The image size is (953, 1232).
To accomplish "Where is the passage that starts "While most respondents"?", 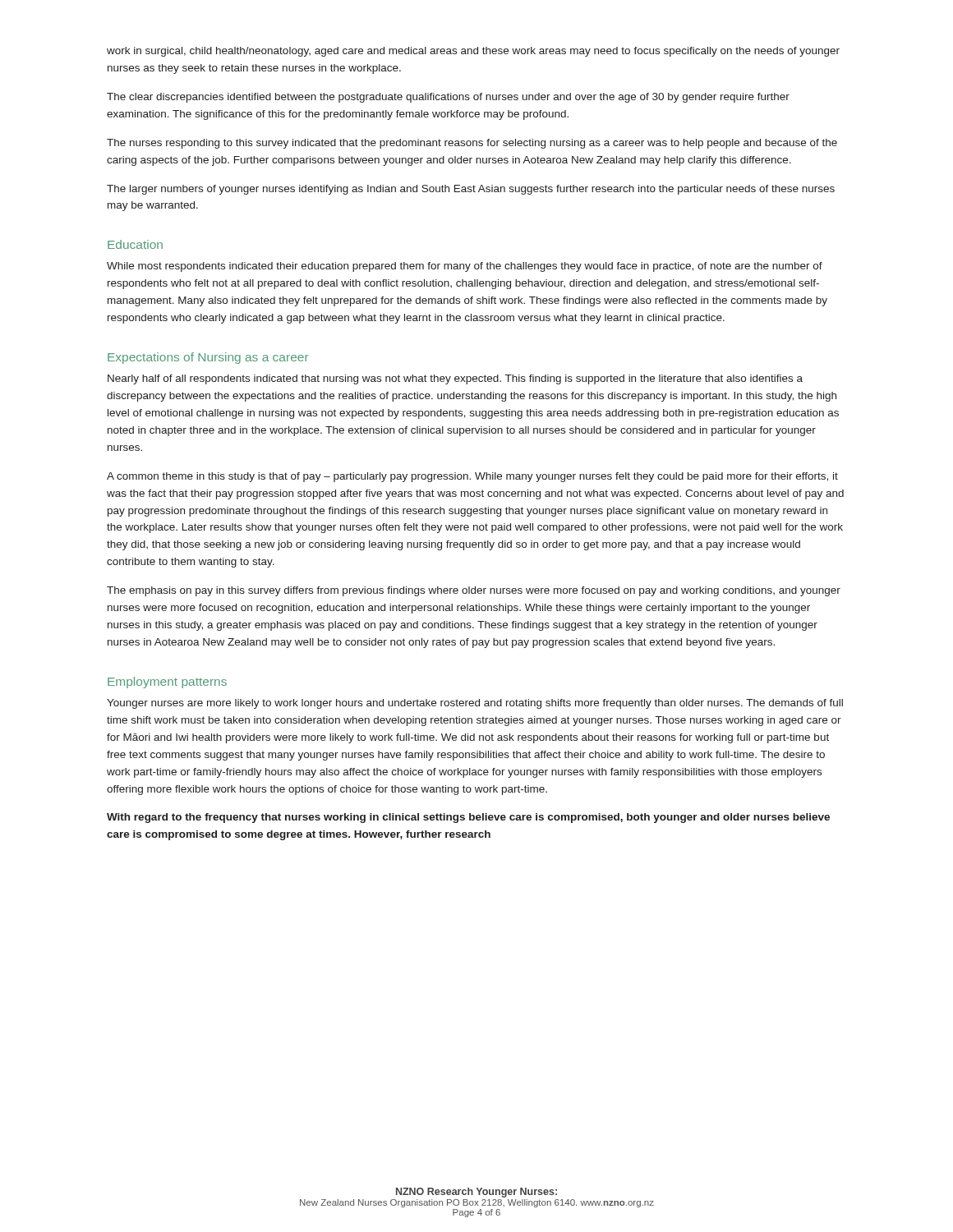I will point(476,293).
